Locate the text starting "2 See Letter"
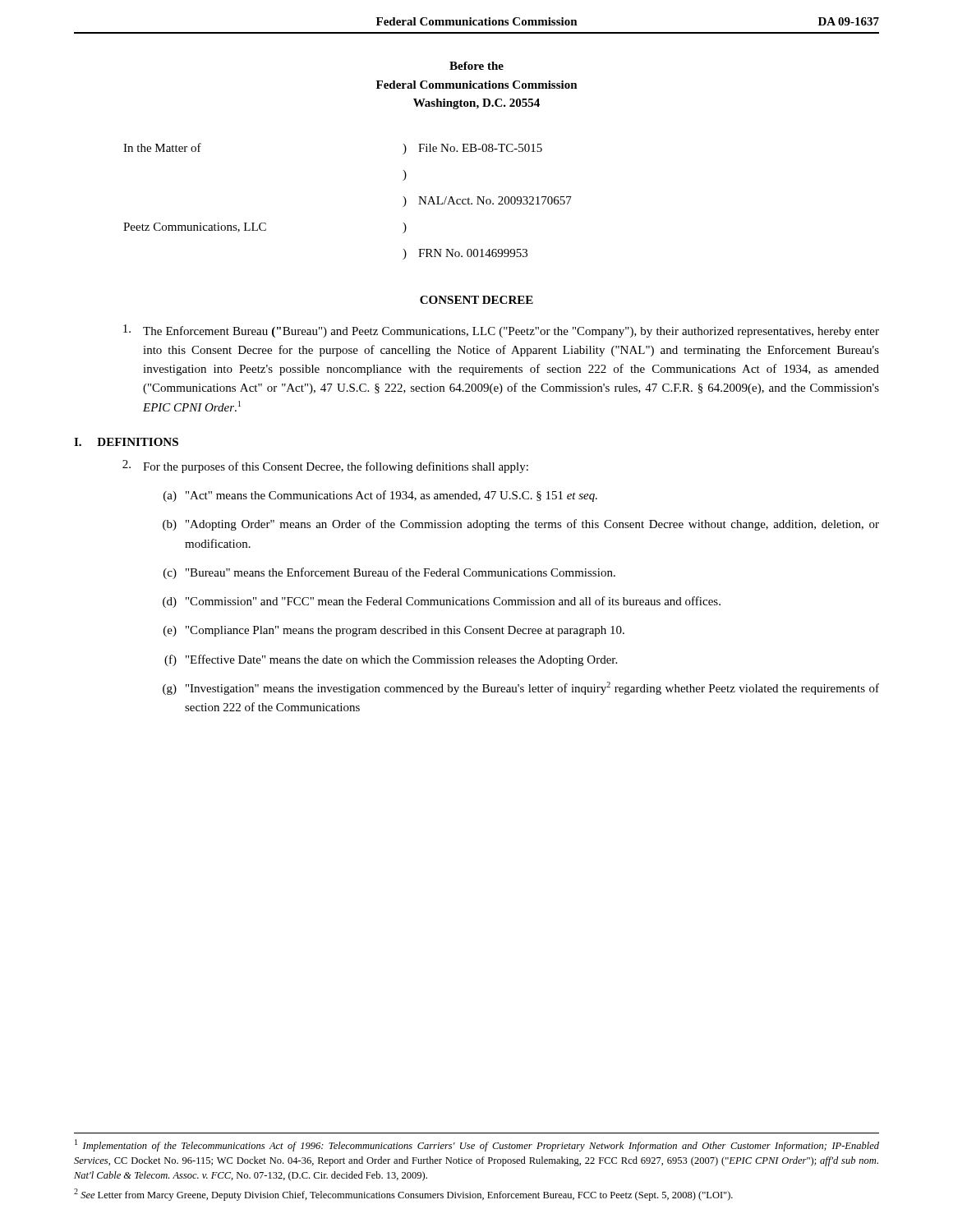 tap(404, 1194)
